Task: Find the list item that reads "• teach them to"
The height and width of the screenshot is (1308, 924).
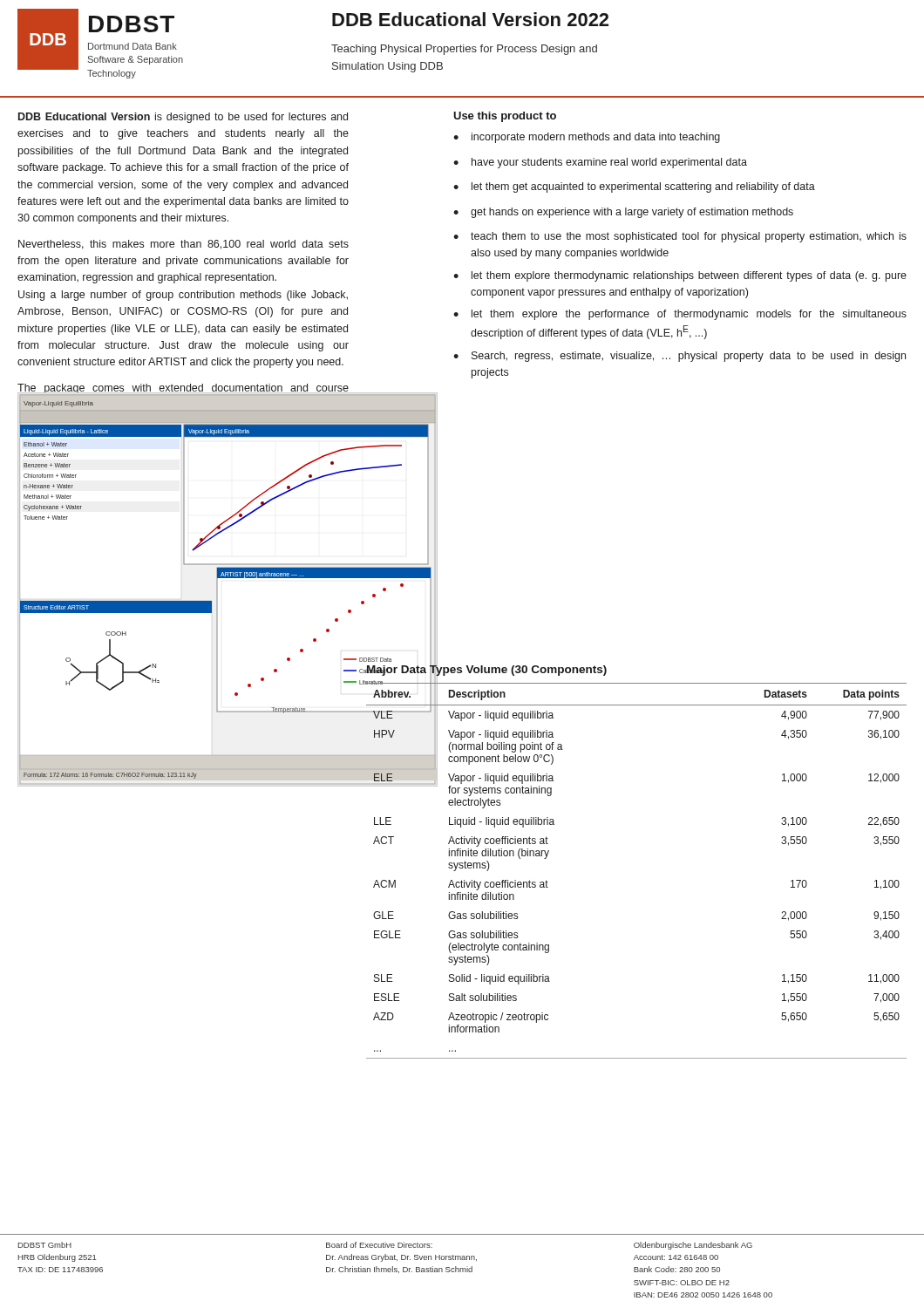Action: [x=680, y=245]
